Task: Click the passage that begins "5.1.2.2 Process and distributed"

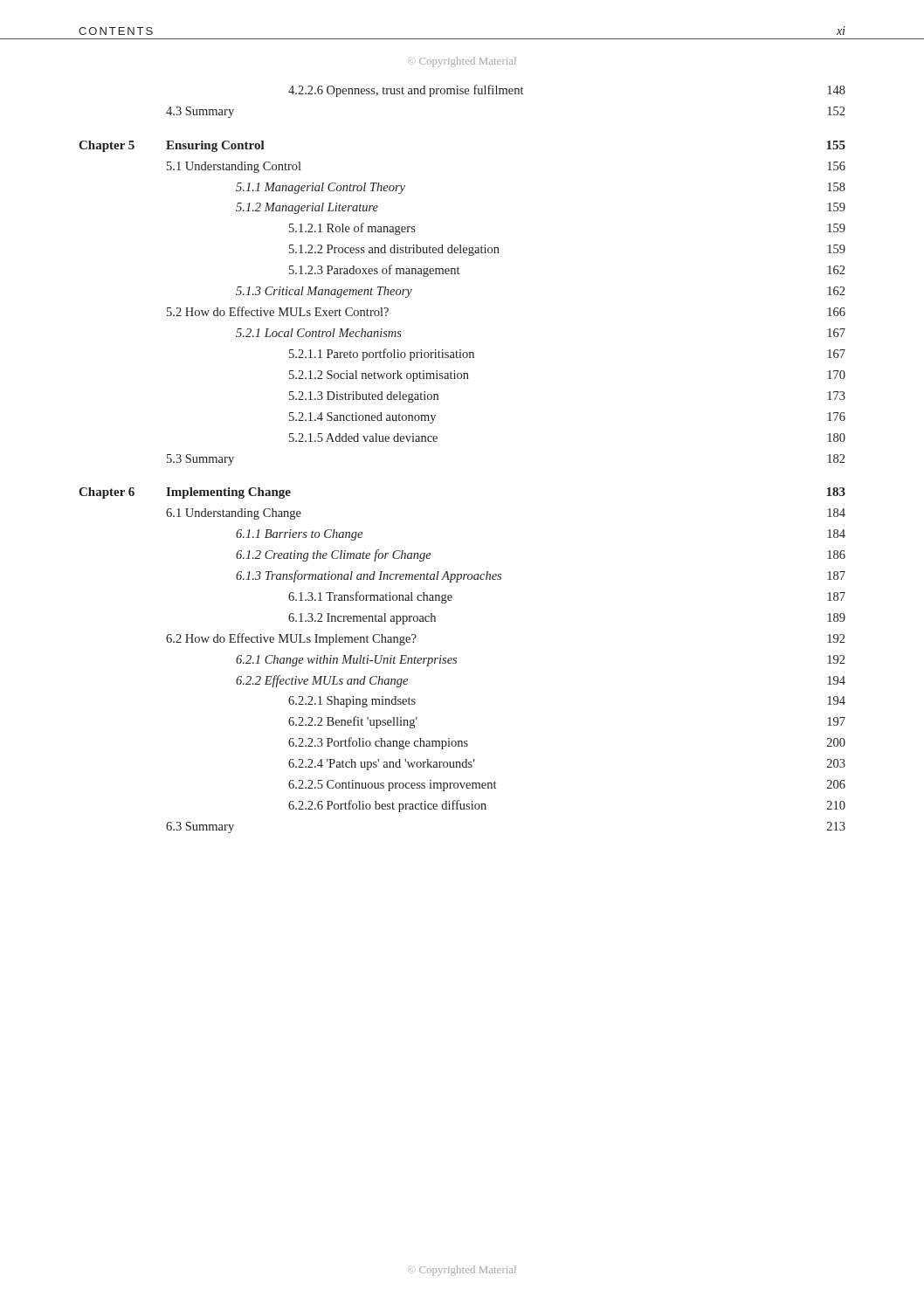Action: [x=391, y=250]
